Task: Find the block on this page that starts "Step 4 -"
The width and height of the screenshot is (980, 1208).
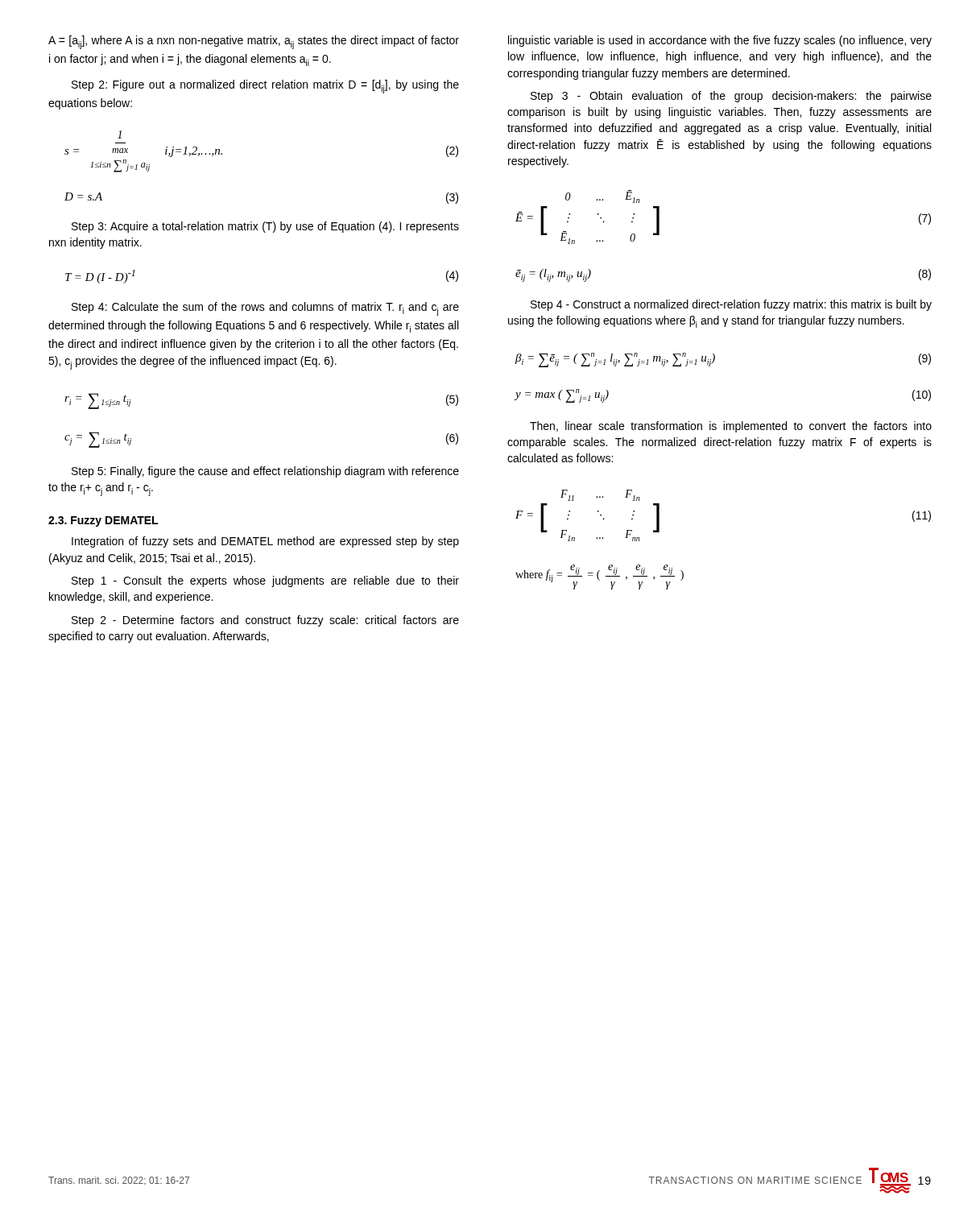Action: coord(720,314)
